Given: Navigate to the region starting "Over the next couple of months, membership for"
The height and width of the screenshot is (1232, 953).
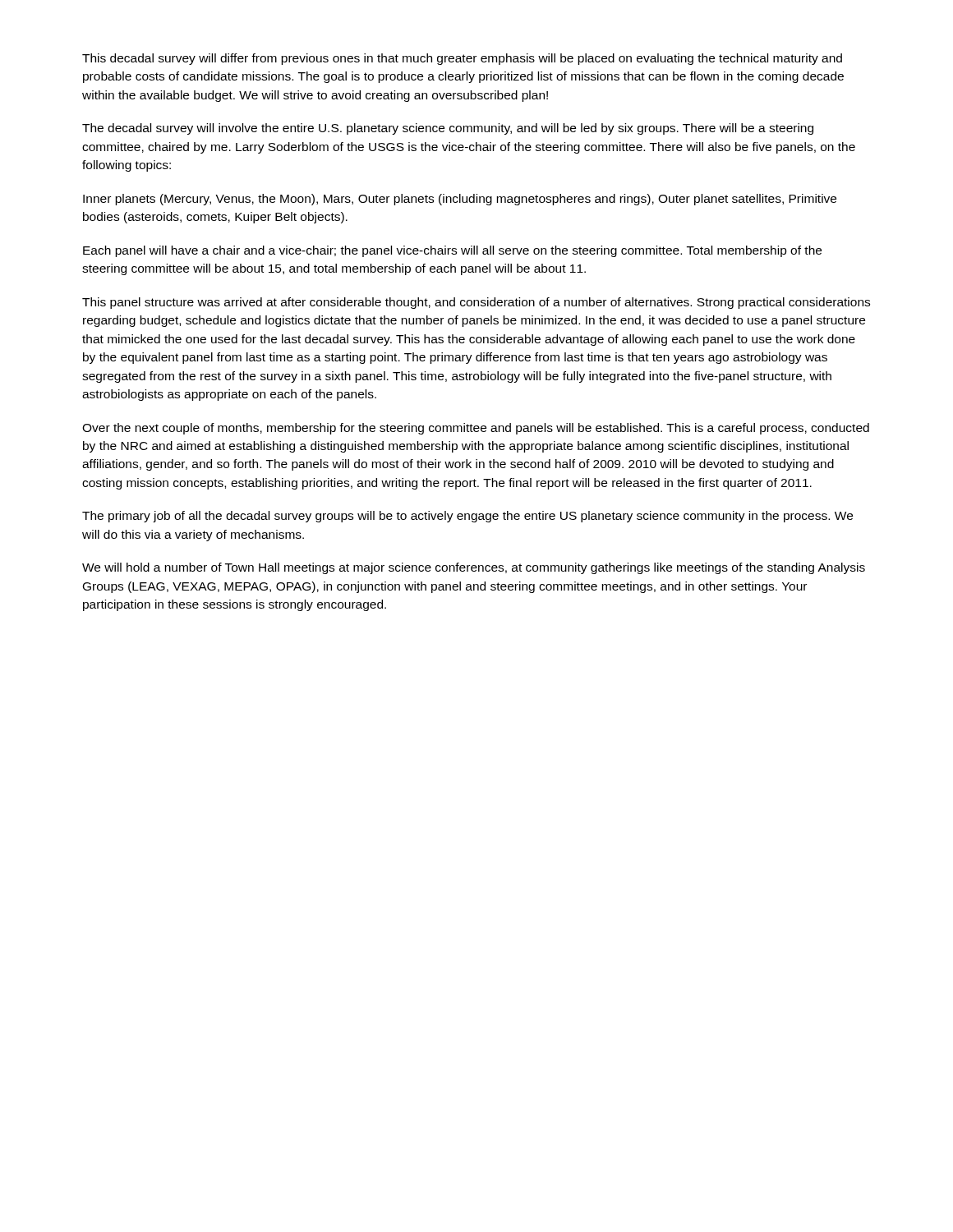Looking at the screenshot, I should coord(476,455).
